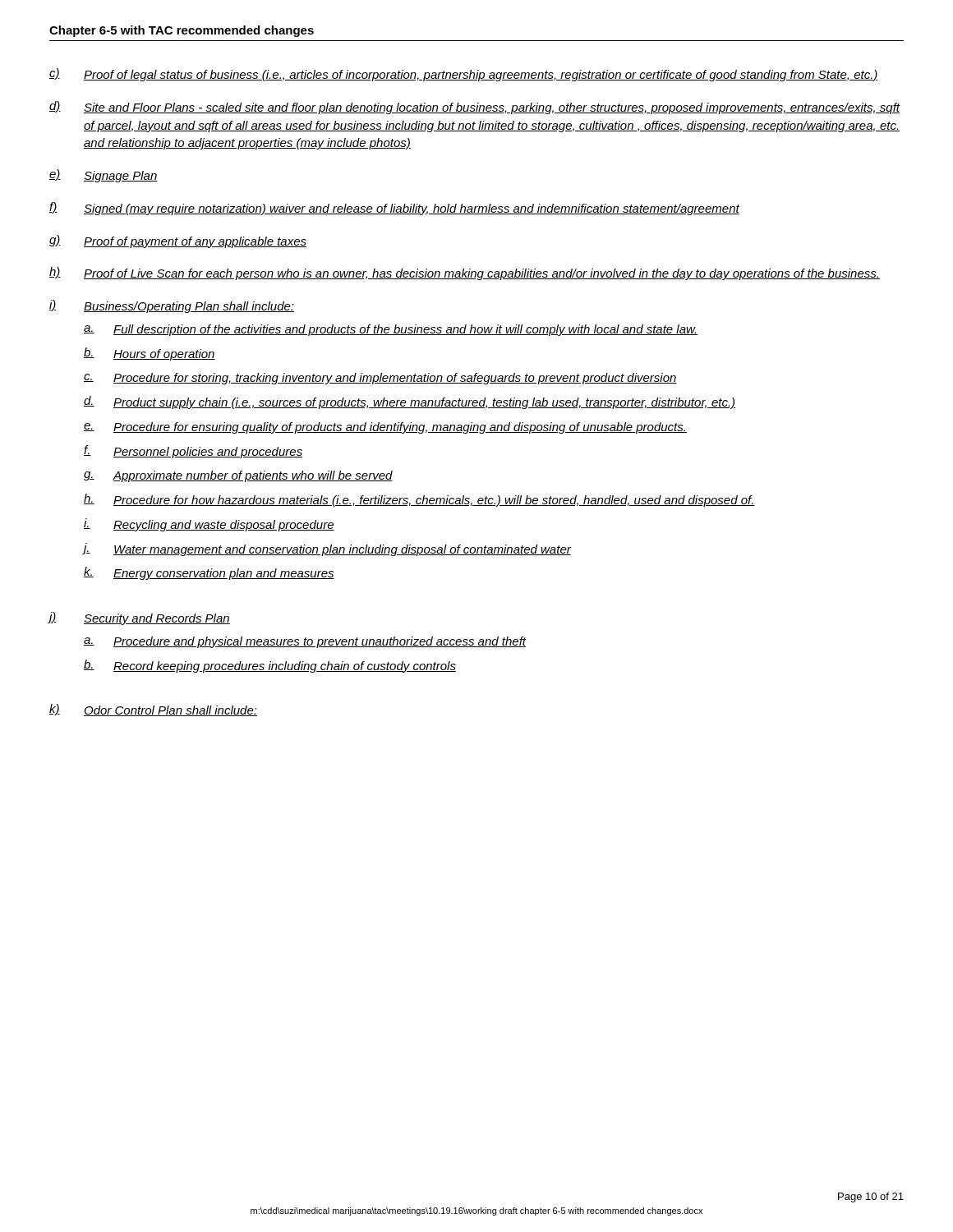Select the list item with the text "h) Proof of Live Scan"
The height and width of the screenshot is (1232, 953).
coord(476,274)
